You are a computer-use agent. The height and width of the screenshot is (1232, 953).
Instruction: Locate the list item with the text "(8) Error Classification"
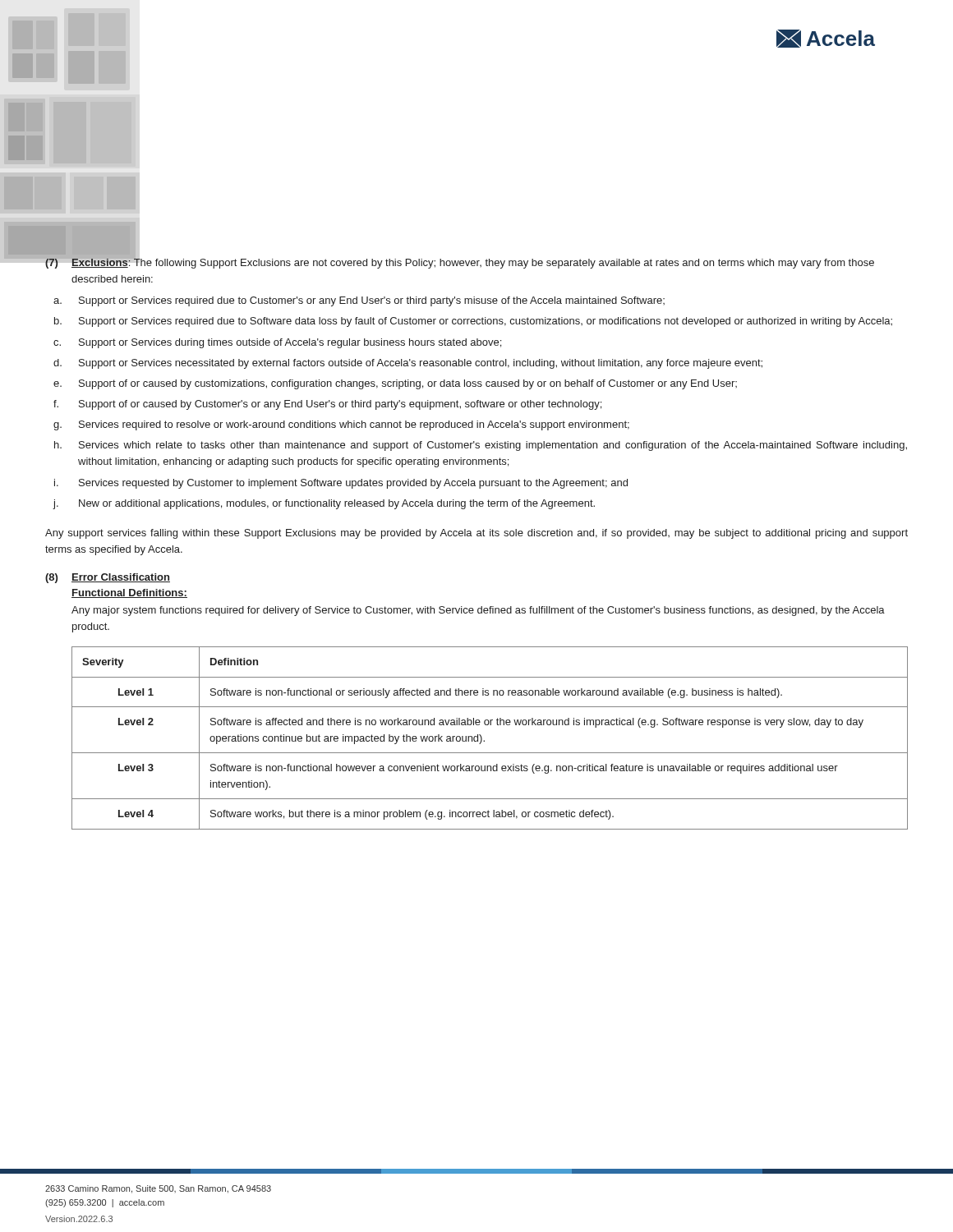click(x=108, y=577)
